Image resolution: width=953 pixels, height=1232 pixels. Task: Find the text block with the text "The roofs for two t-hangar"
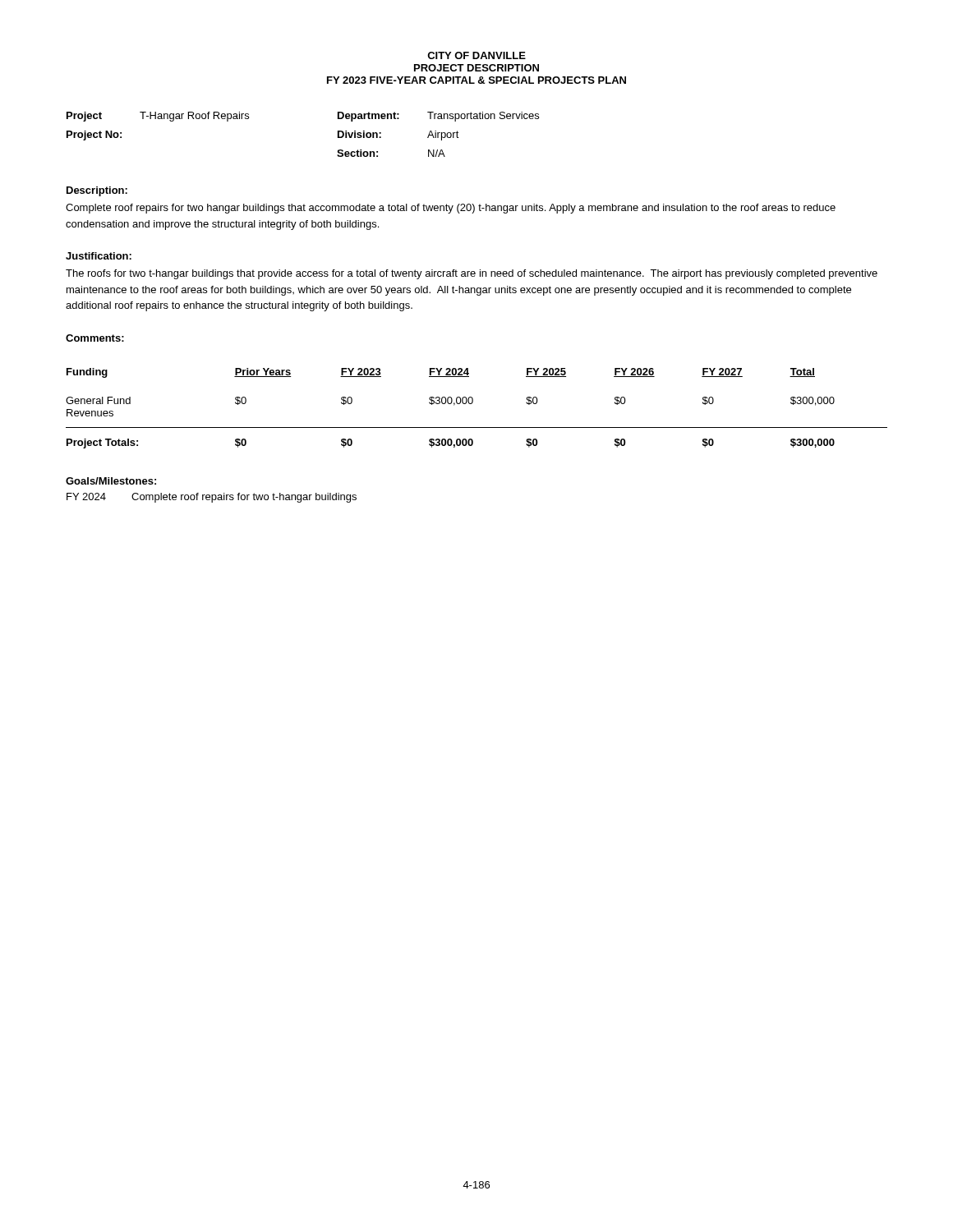point(472,289)
